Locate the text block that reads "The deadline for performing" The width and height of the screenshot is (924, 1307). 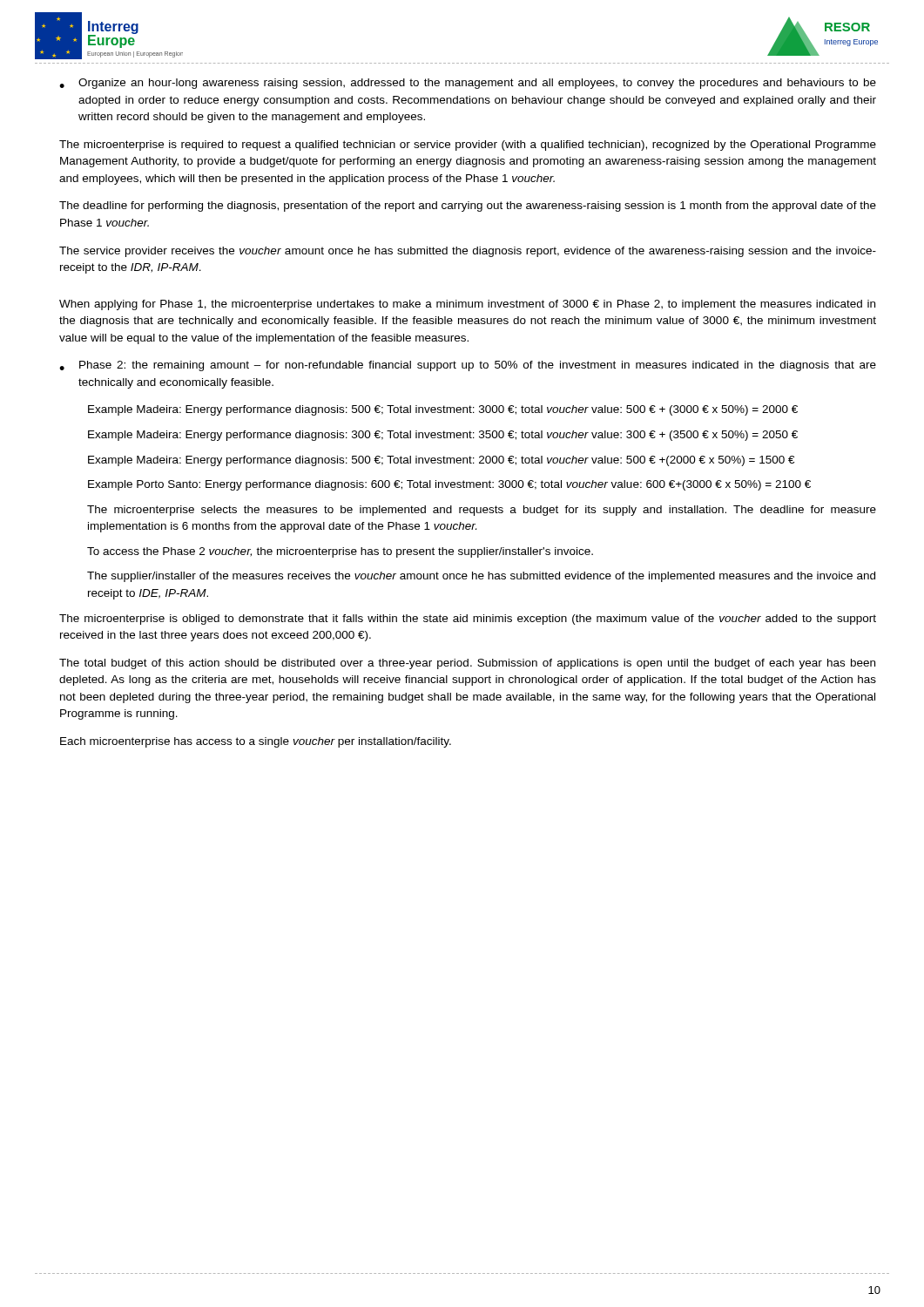[468, 214]
